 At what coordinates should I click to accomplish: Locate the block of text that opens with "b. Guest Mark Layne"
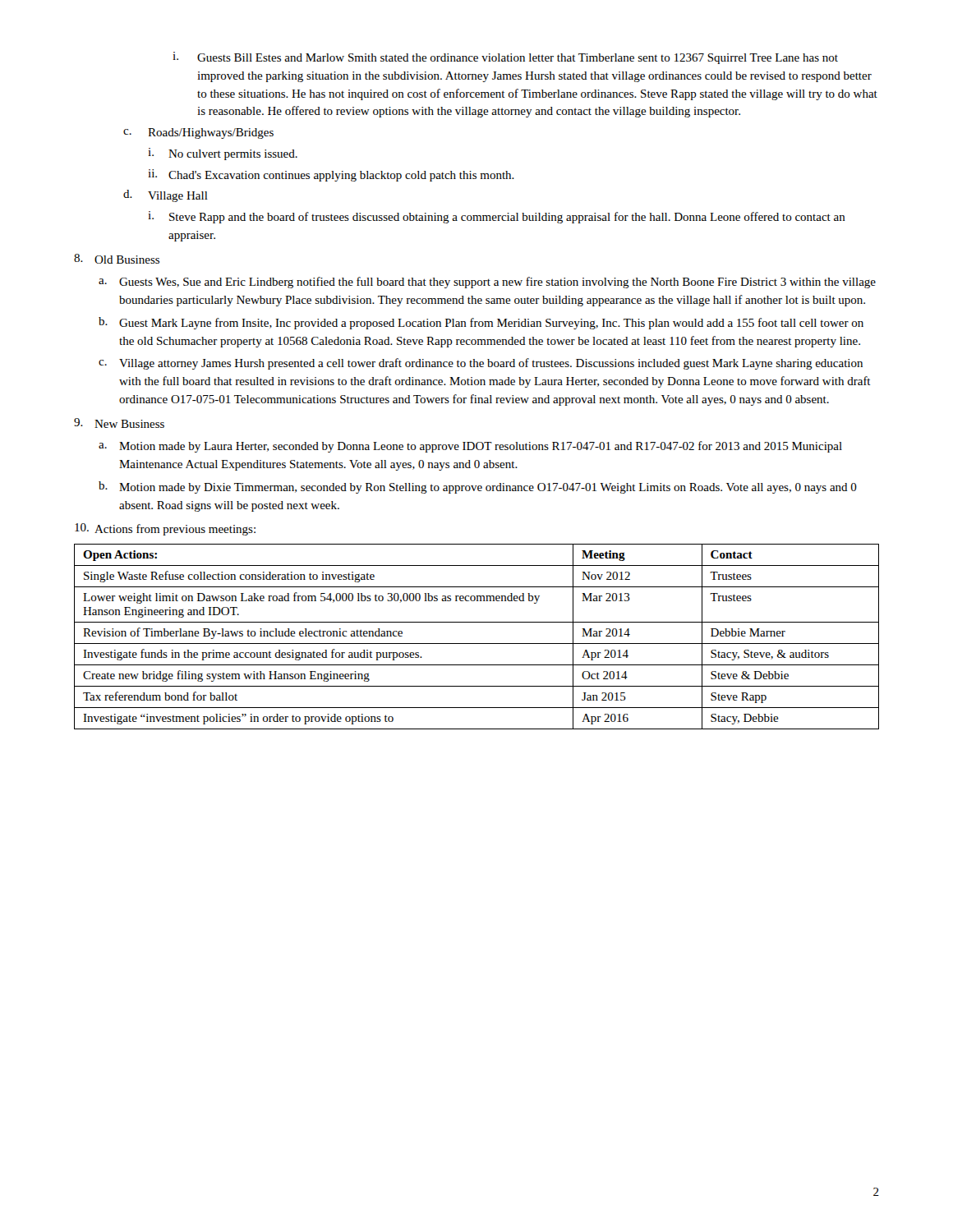coord(489,332)
